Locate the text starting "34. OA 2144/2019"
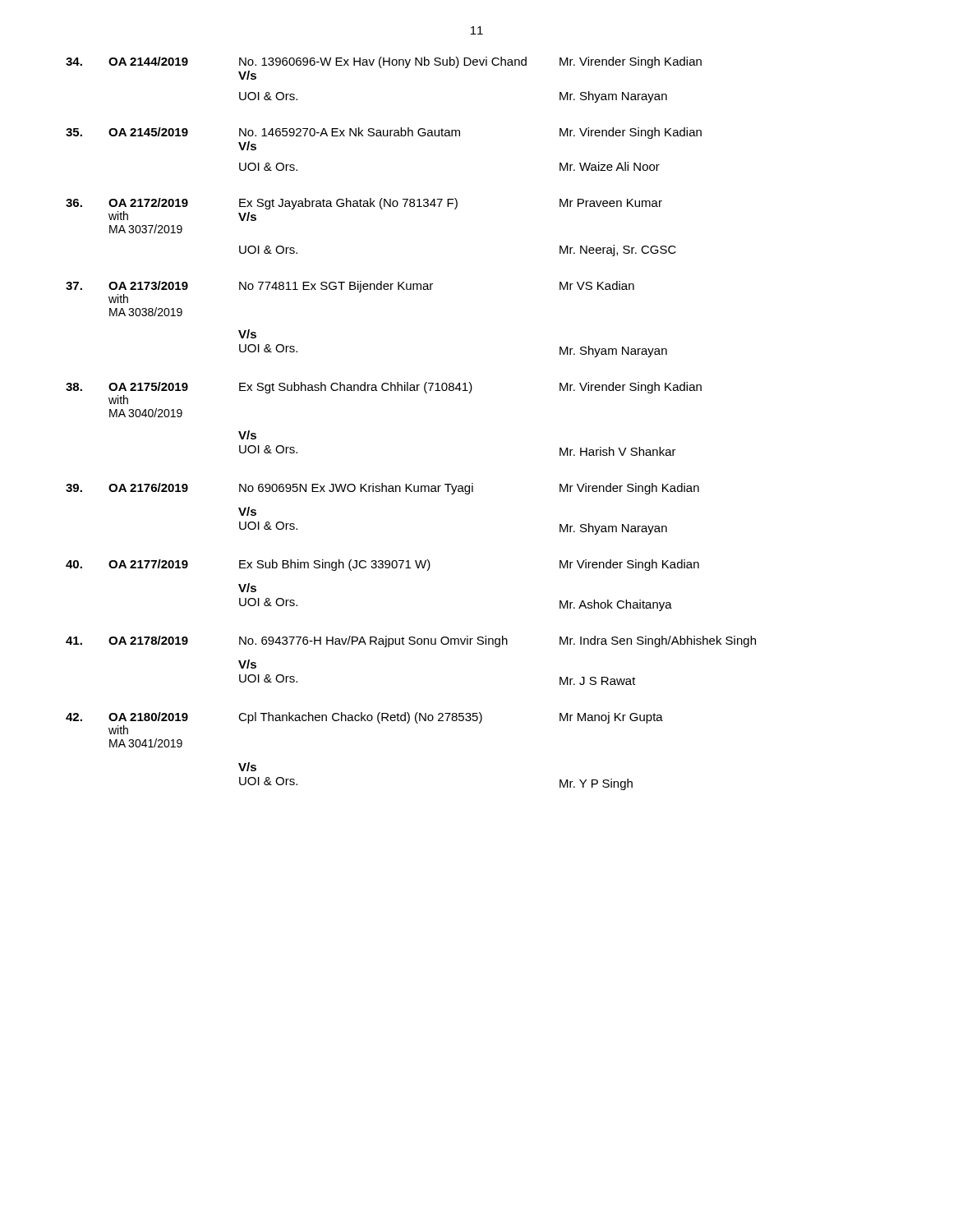Screen dimensions: 1232x953 472,75
